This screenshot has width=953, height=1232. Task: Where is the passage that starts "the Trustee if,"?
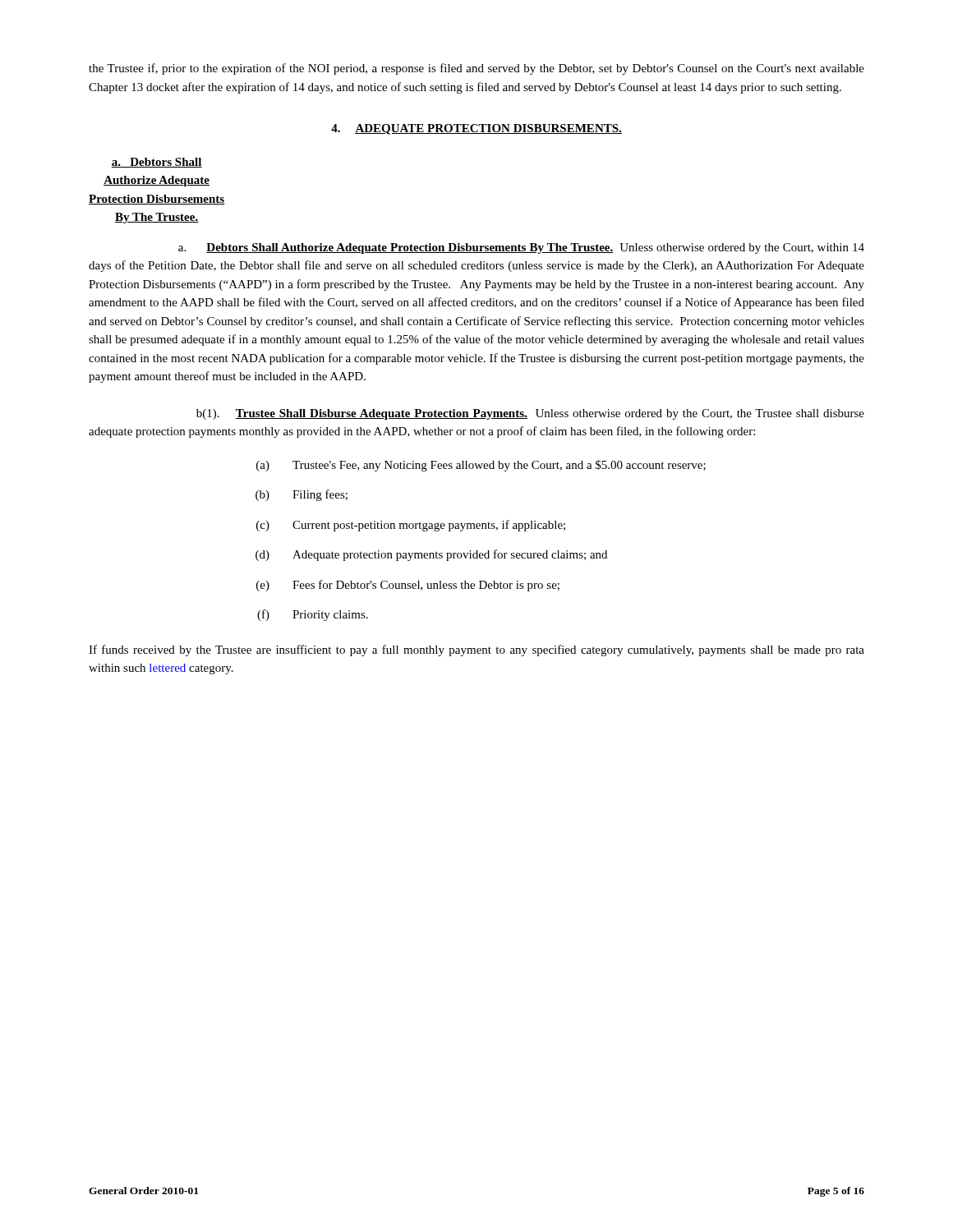476,78
